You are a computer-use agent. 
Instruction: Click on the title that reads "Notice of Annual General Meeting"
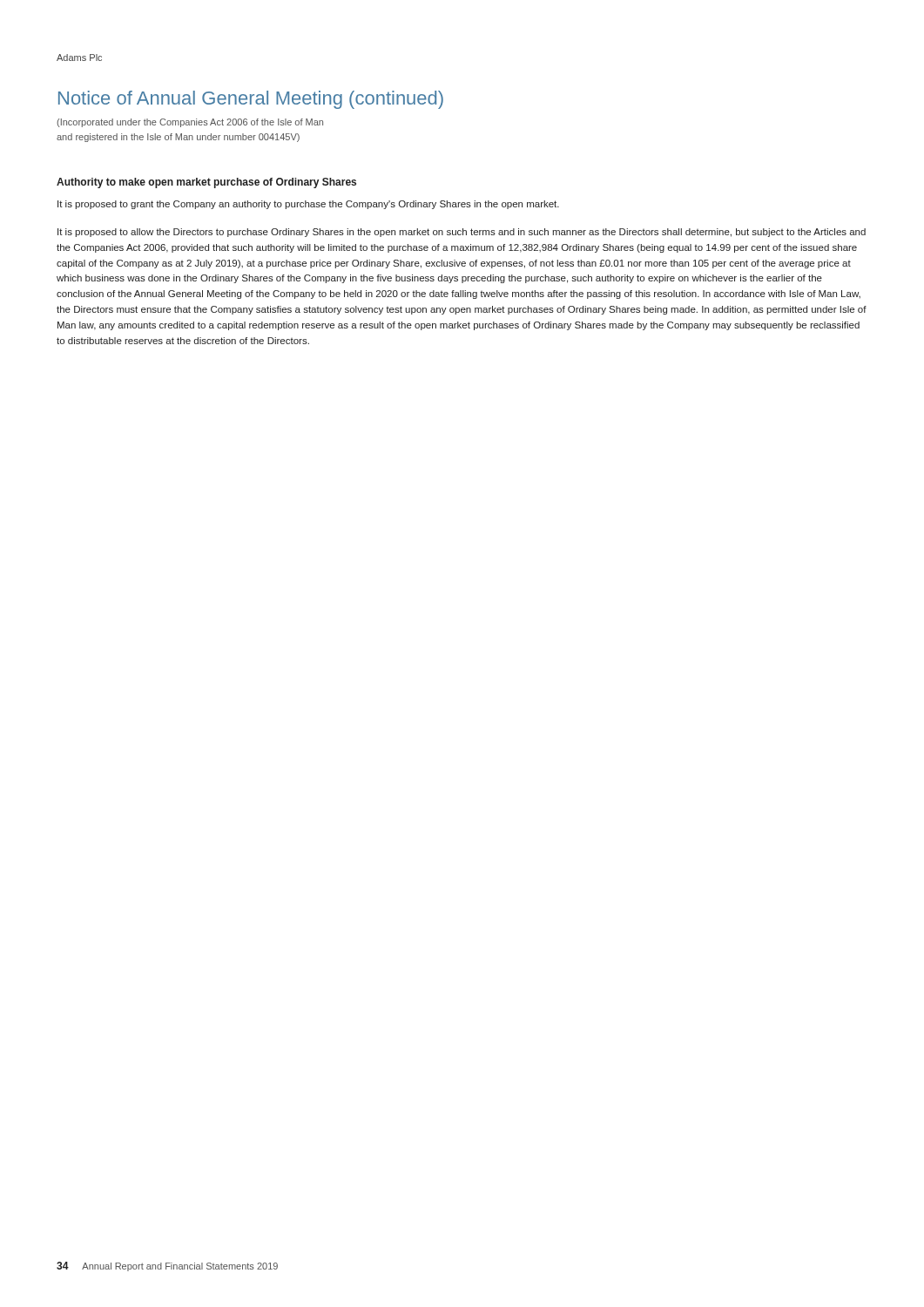click(250, 98)
